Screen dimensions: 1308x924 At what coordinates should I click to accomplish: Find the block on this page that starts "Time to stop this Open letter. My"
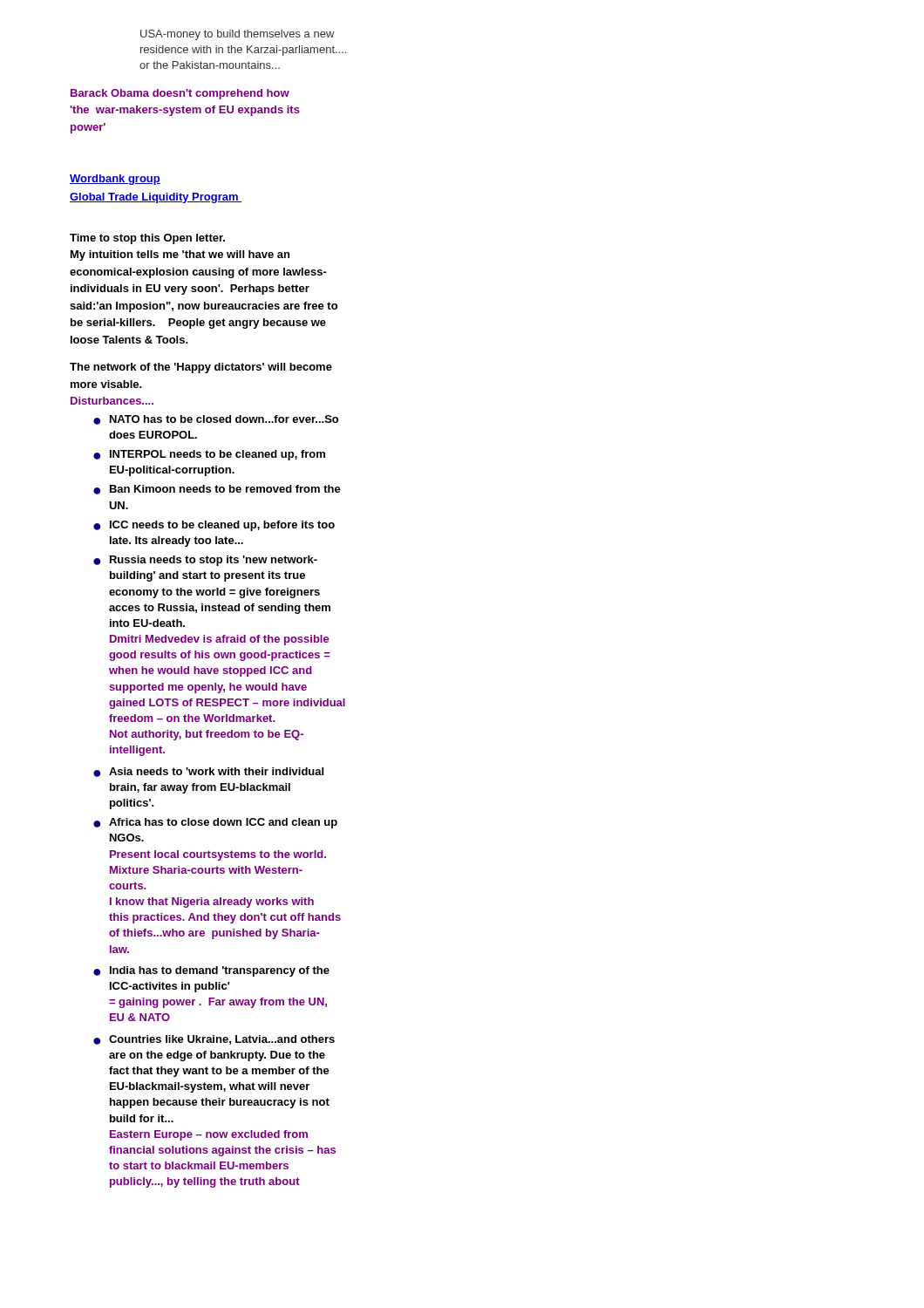(x=204, y=288)
